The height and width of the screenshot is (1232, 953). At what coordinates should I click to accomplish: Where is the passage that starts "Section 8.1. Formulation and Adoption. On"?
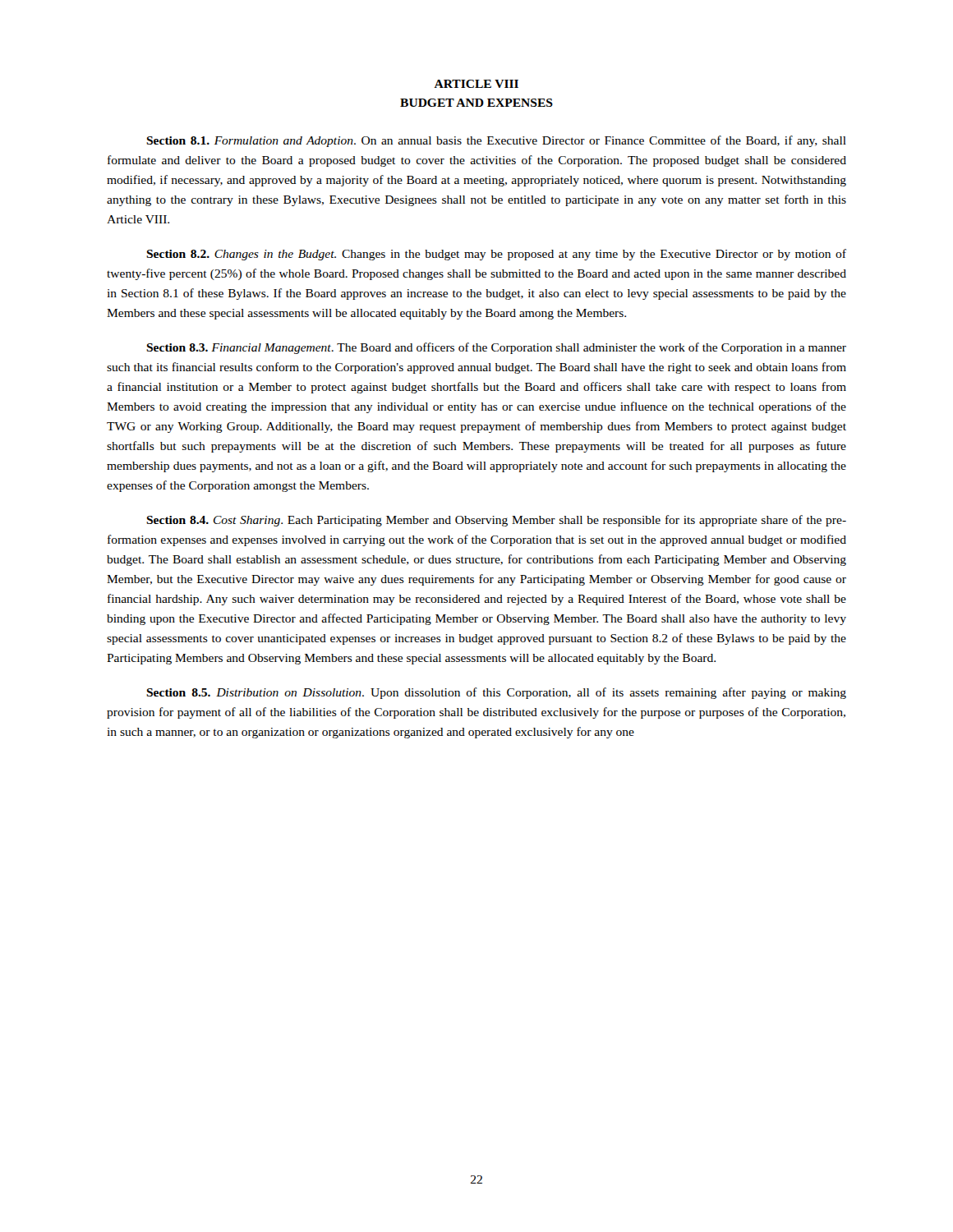[476, 179]
